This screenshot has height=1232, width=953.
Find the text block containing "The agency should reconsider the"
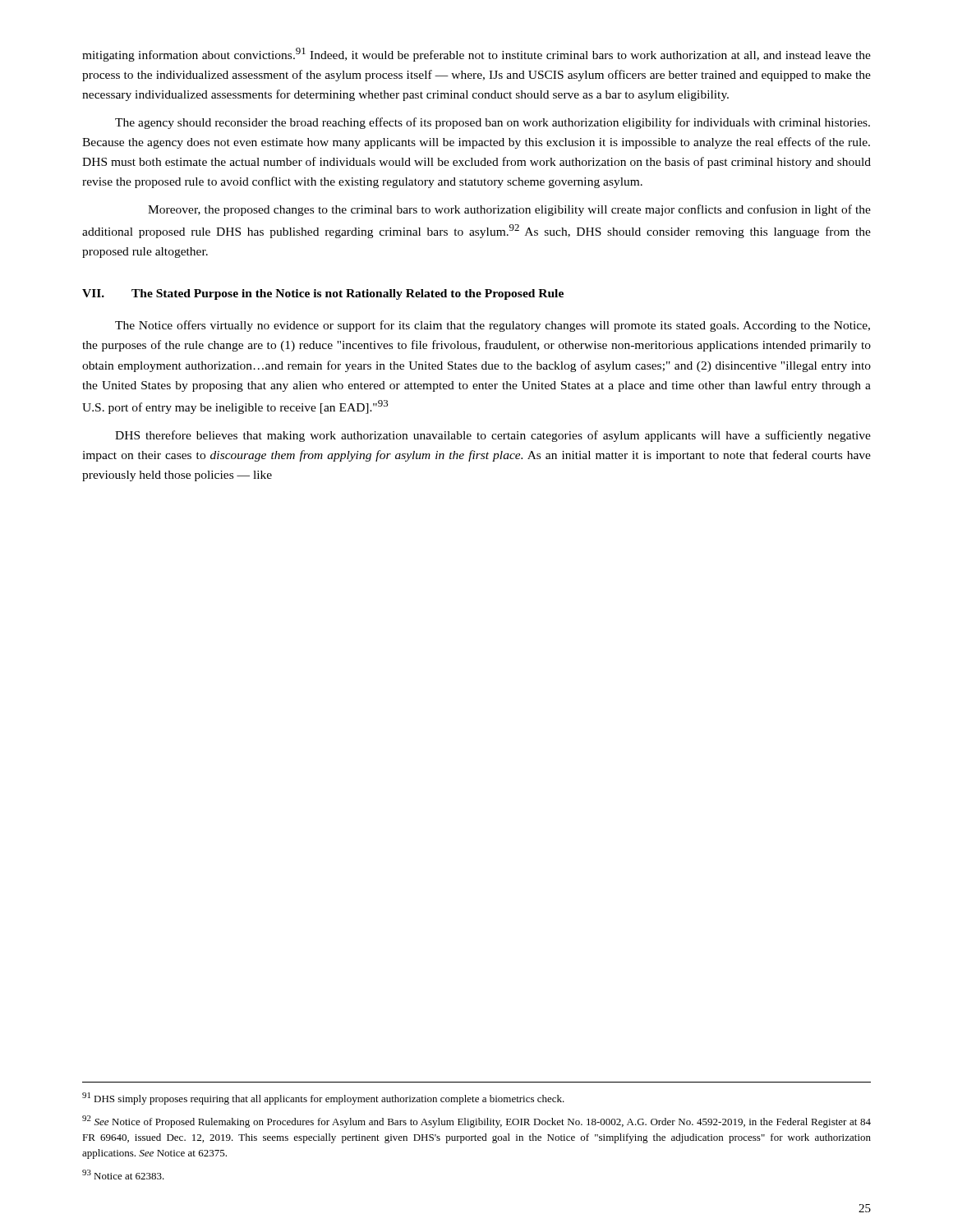tap(476, 152)
